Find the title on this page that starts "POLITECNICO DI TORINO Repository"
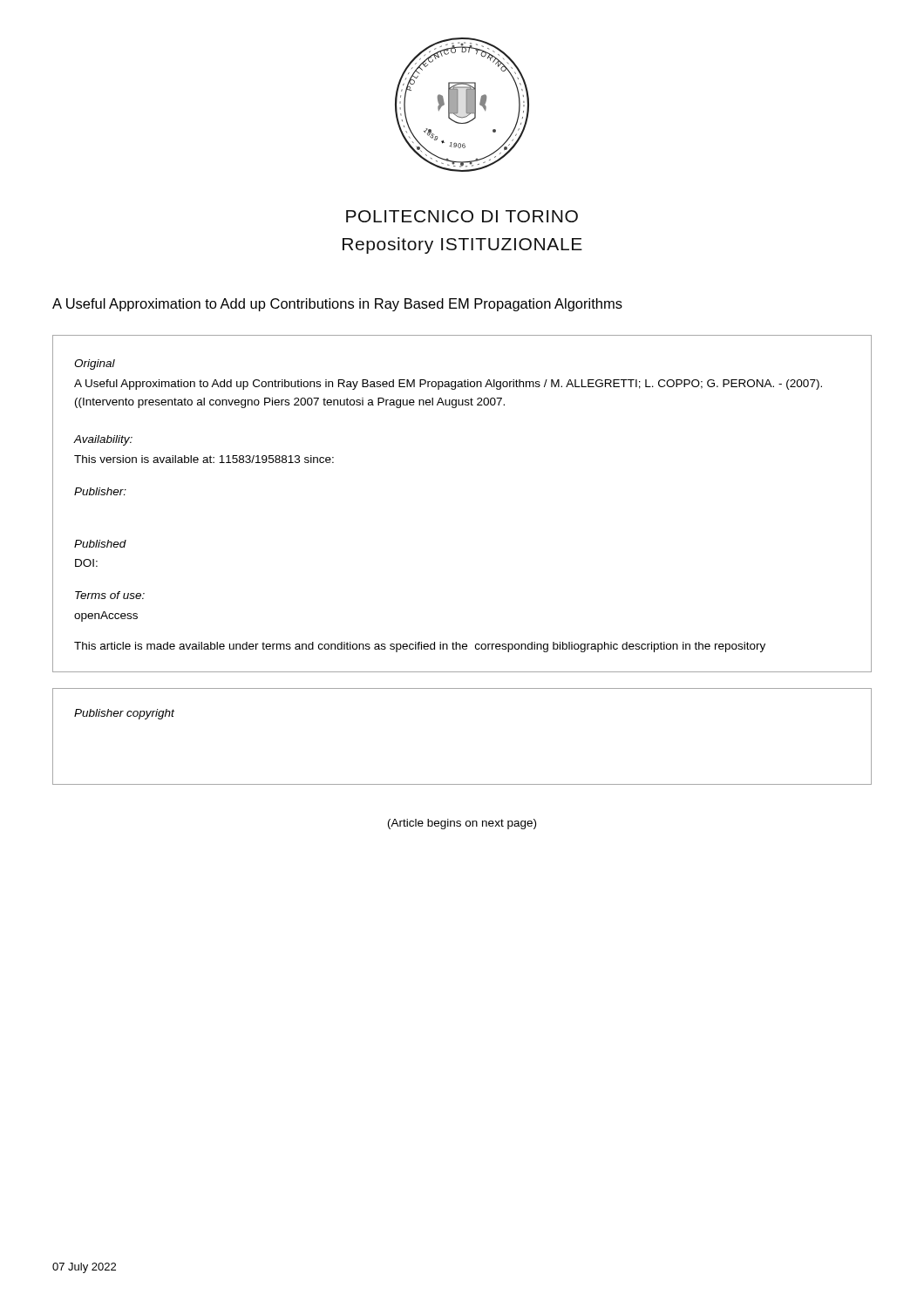Viewport: 924px width, 1308px height. tap(462, 230)
